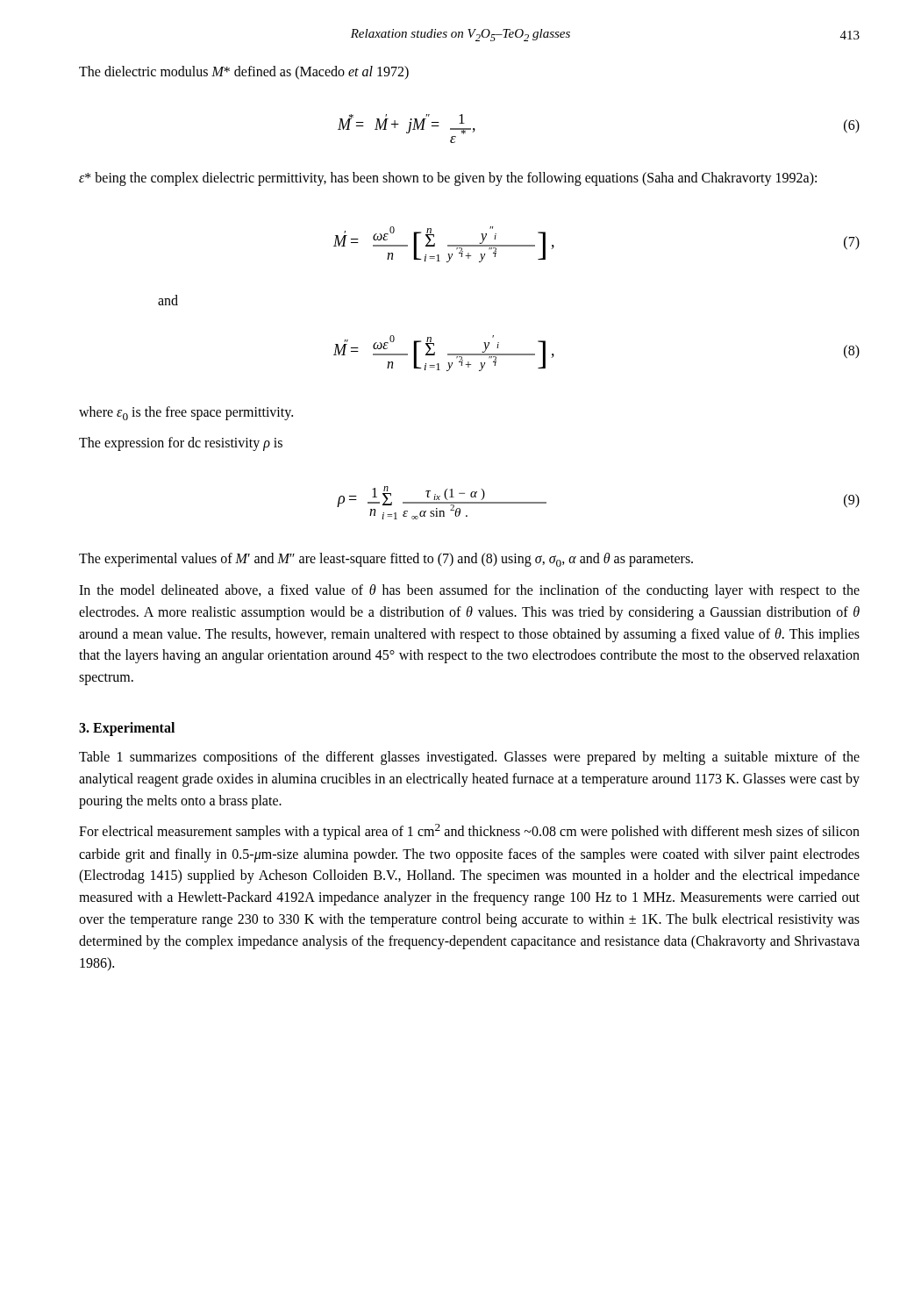Screen dimensions: 1316x921
Task: Locate the text starting "The experimental values"
Action: pyautogui.click(x=386, y=560)
